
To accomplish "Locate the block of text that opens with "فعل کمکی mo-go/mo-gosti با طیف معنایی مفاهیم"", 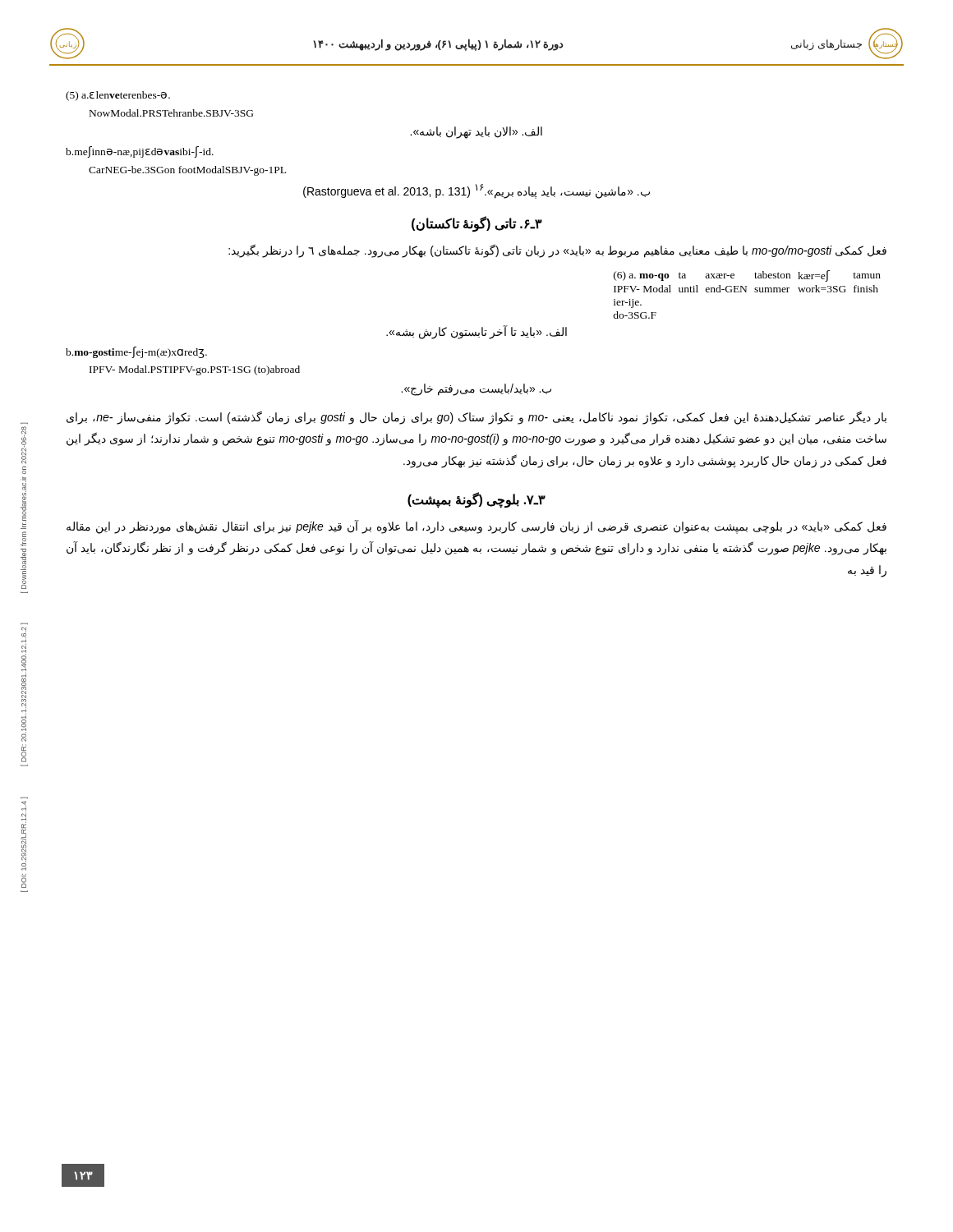I will click(x=558, y=251).
